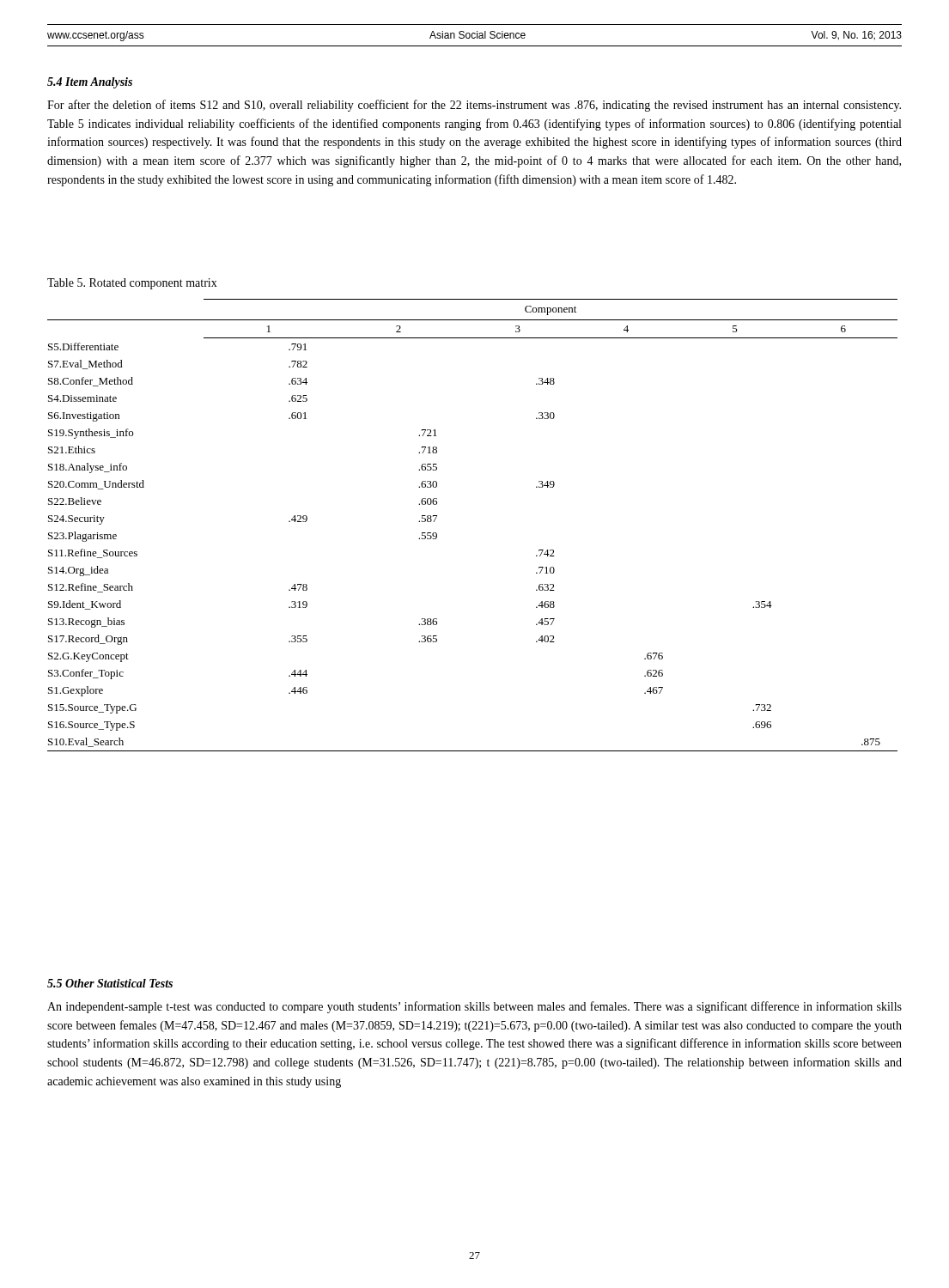The width and height of the screenshot is (949, 1288).
Task: Select the text starting "For after the deletion of items S12 and"
Action: click(x=474, y=143)
